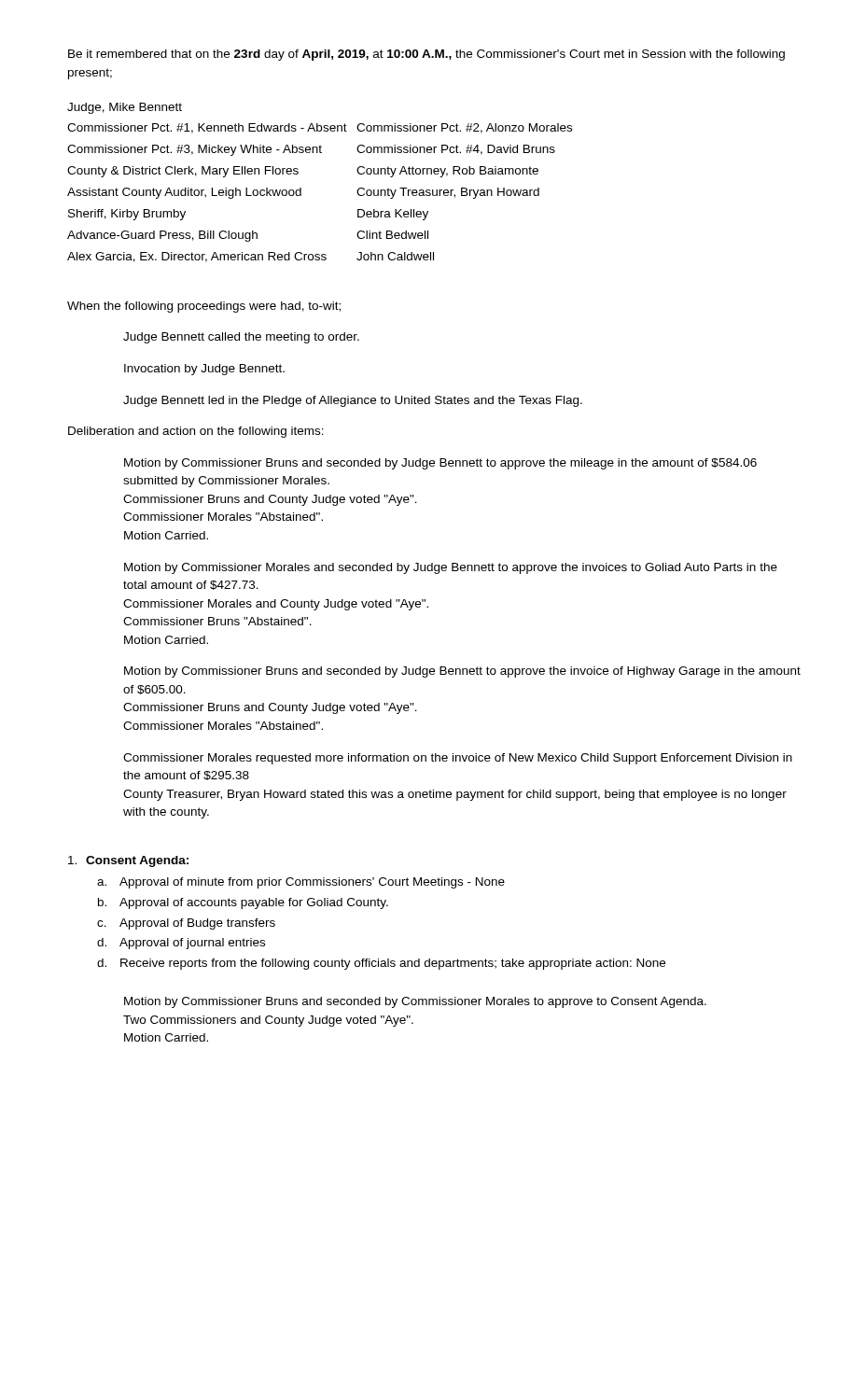Screen dimensions: 1400x851
Task: Locate the passage starting "Deliberation and action on"
Action: coord(196,431)
